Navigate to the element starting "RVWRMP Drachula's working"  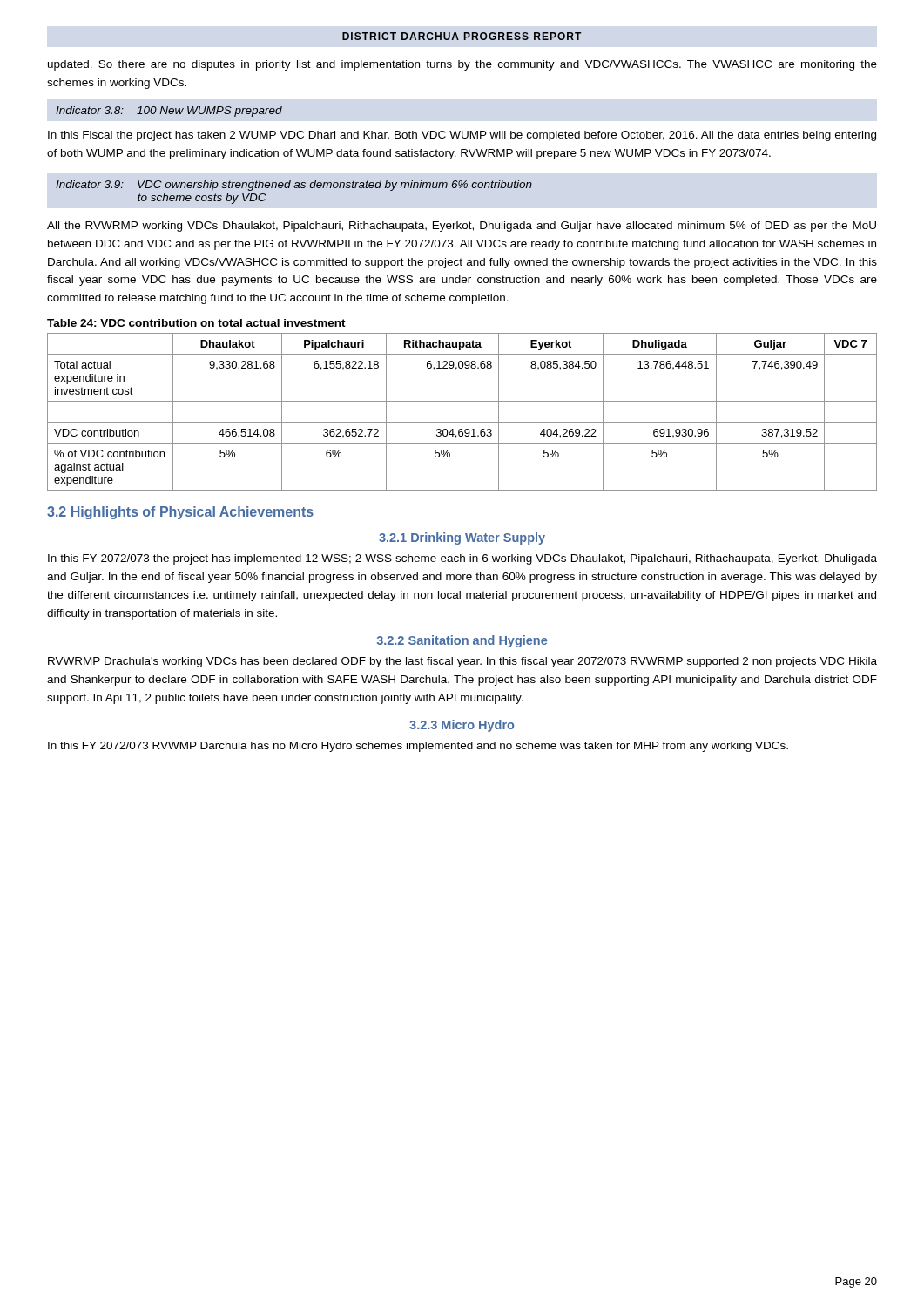(462, 679)
